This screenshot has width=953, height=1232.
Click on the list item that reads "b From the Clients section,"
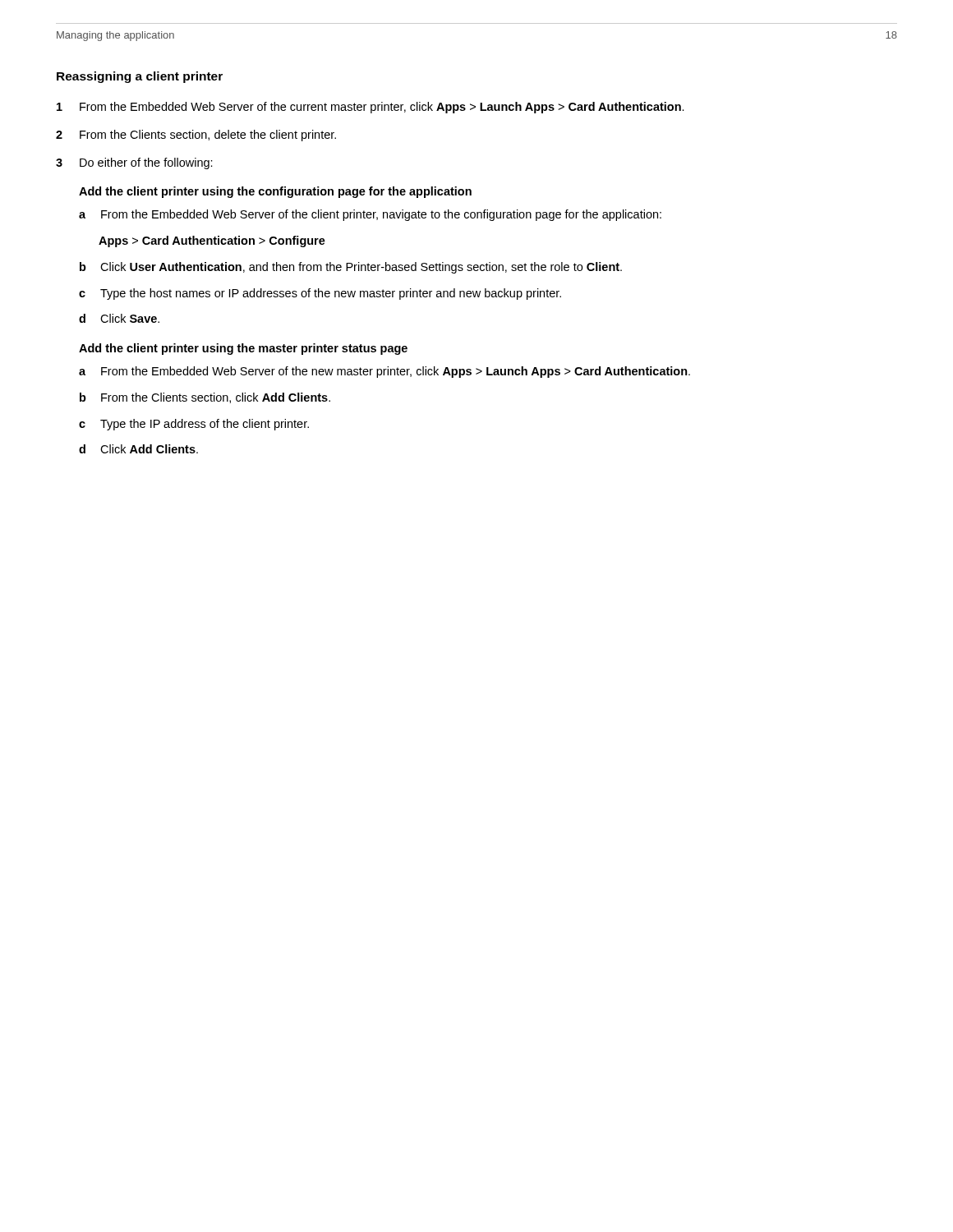(205, 398)
